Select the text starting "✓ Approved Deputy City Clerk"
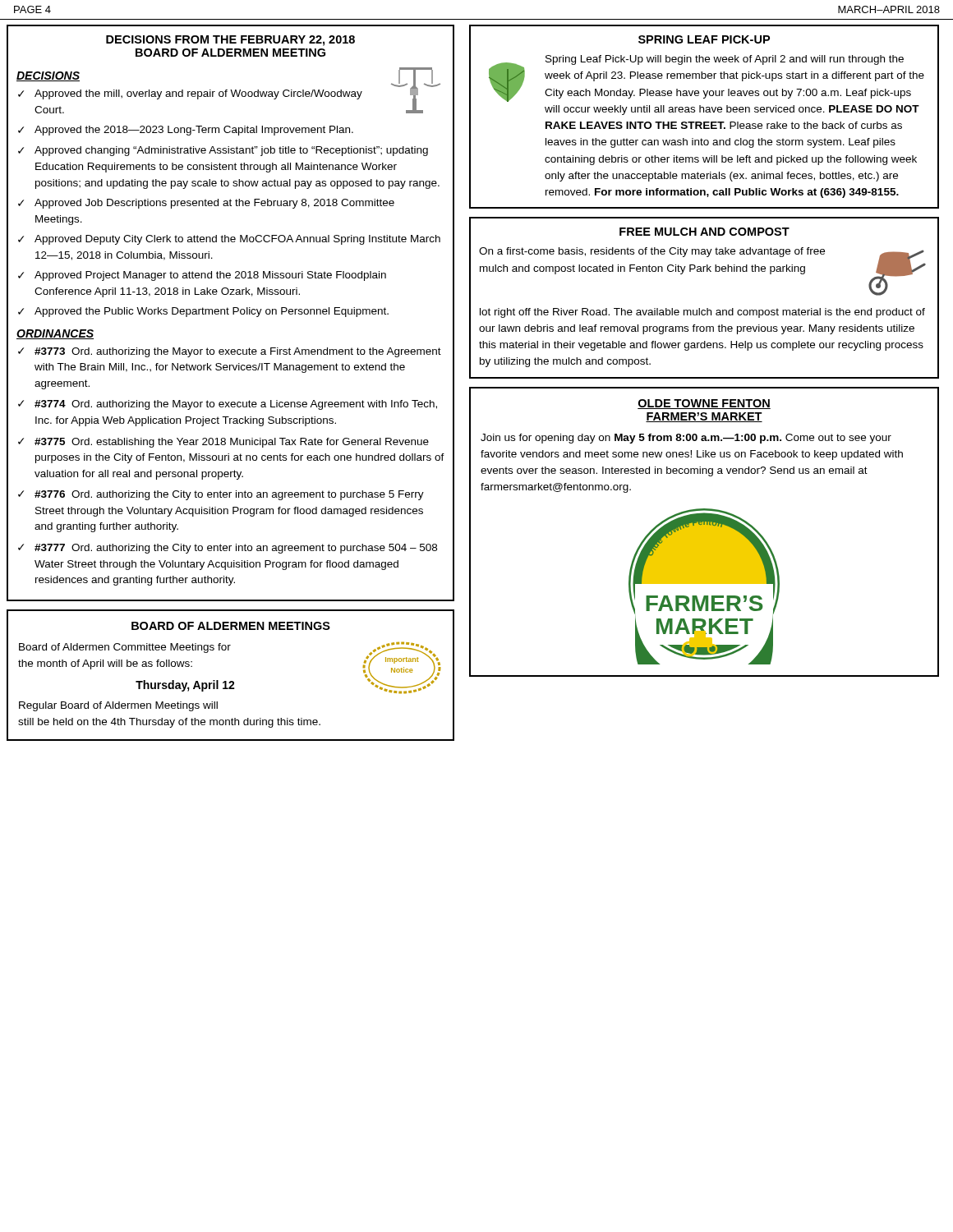 tap(230, 247)
